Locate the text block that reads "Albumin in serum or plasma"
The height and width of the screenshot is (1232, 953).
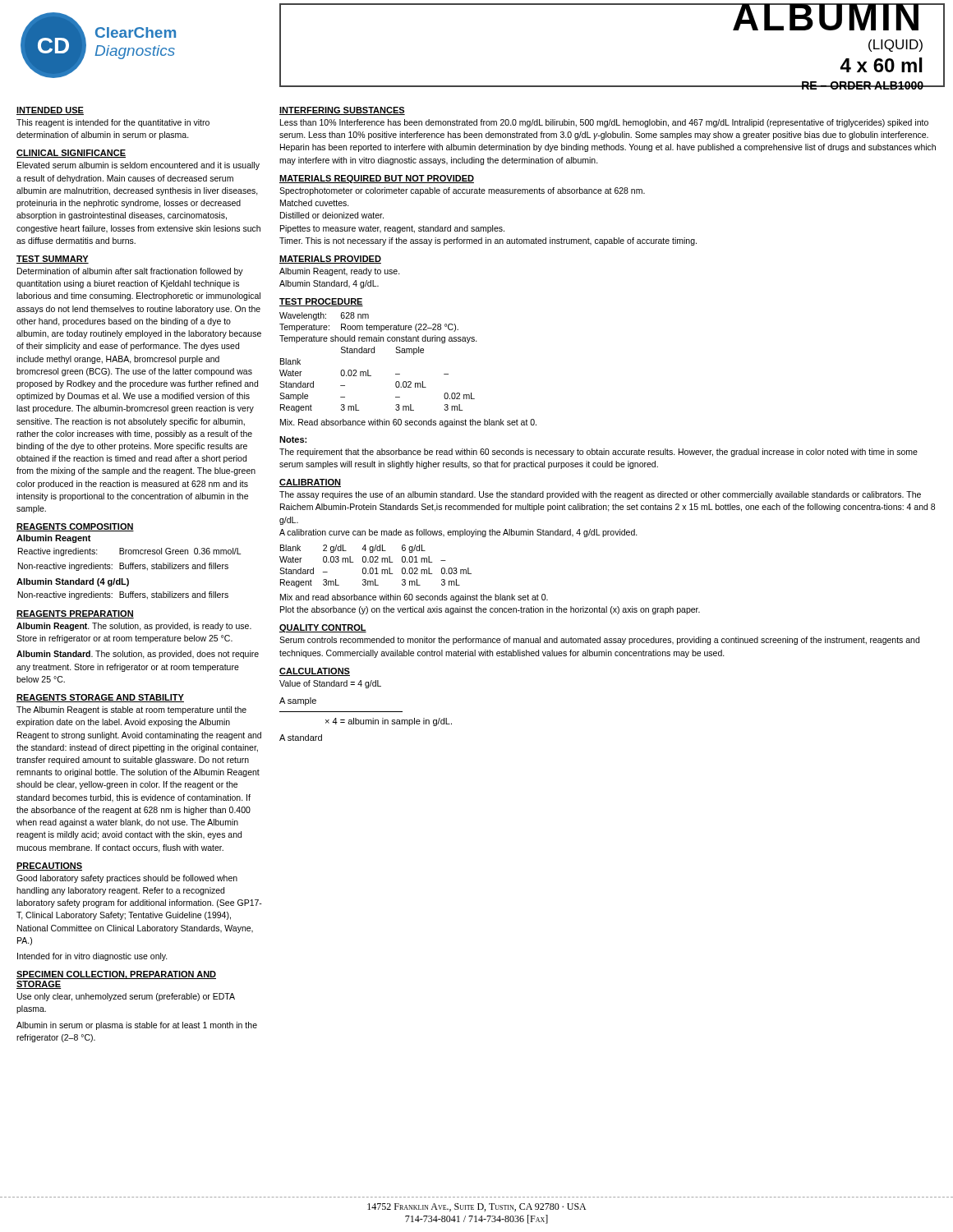click(x=137, y=1031)
